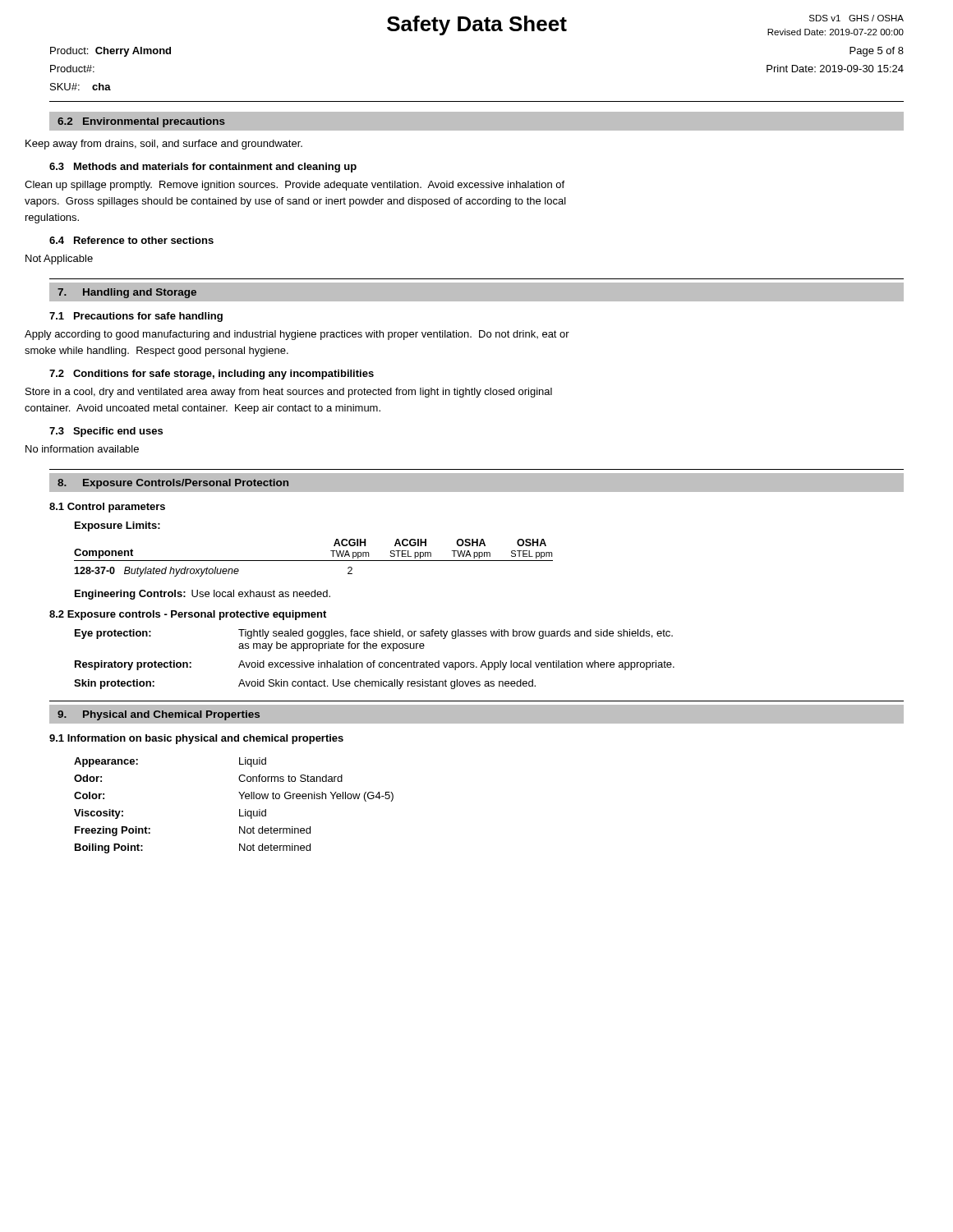
Task: Where is the passage that starts "Respiratory protection: Avoid excessive inhalation of concentrated"?
Action: [x=374, y=664]
